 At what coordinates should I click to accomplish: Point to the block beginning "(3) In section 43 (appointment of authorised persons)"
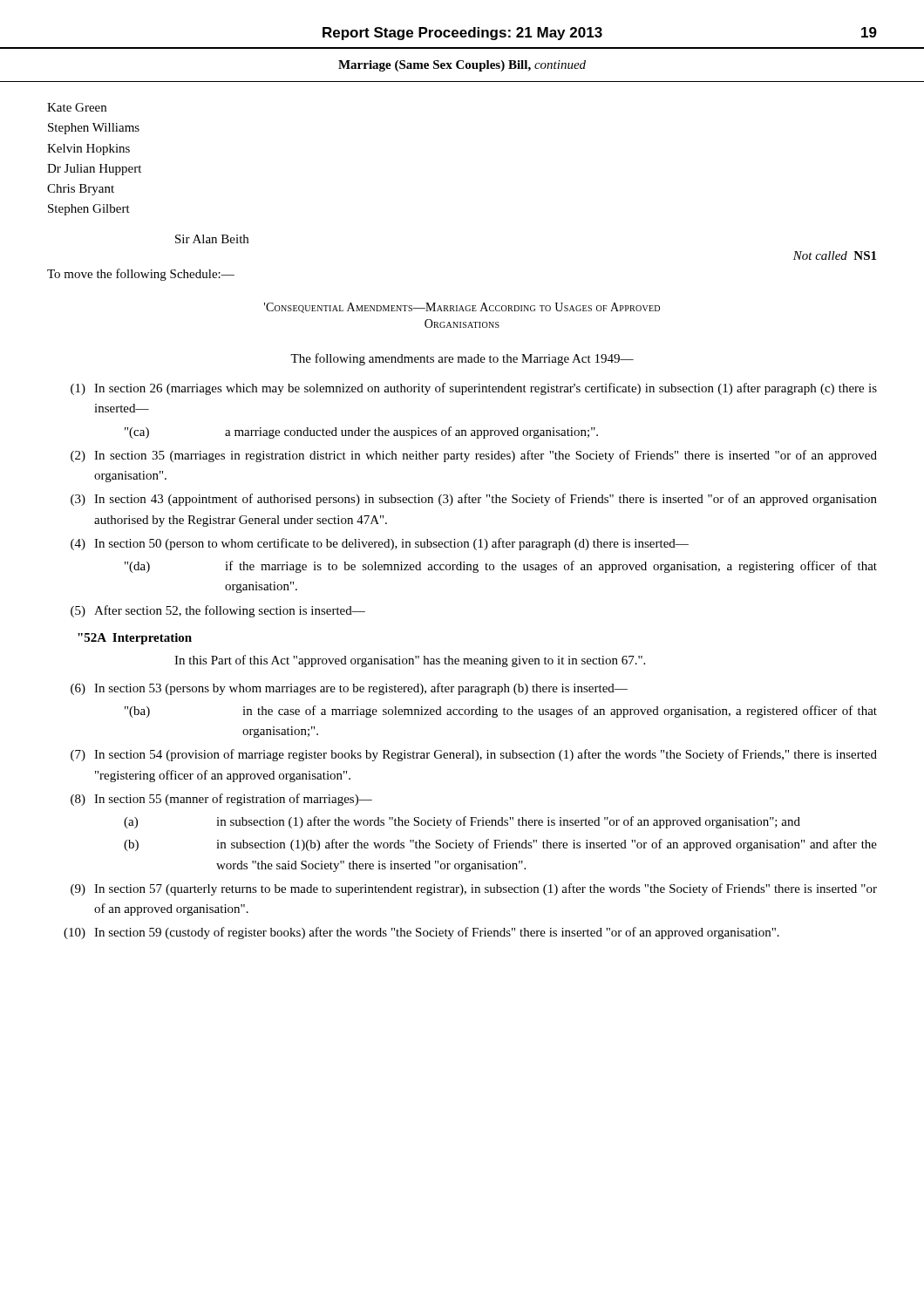(x=462, y=510)
